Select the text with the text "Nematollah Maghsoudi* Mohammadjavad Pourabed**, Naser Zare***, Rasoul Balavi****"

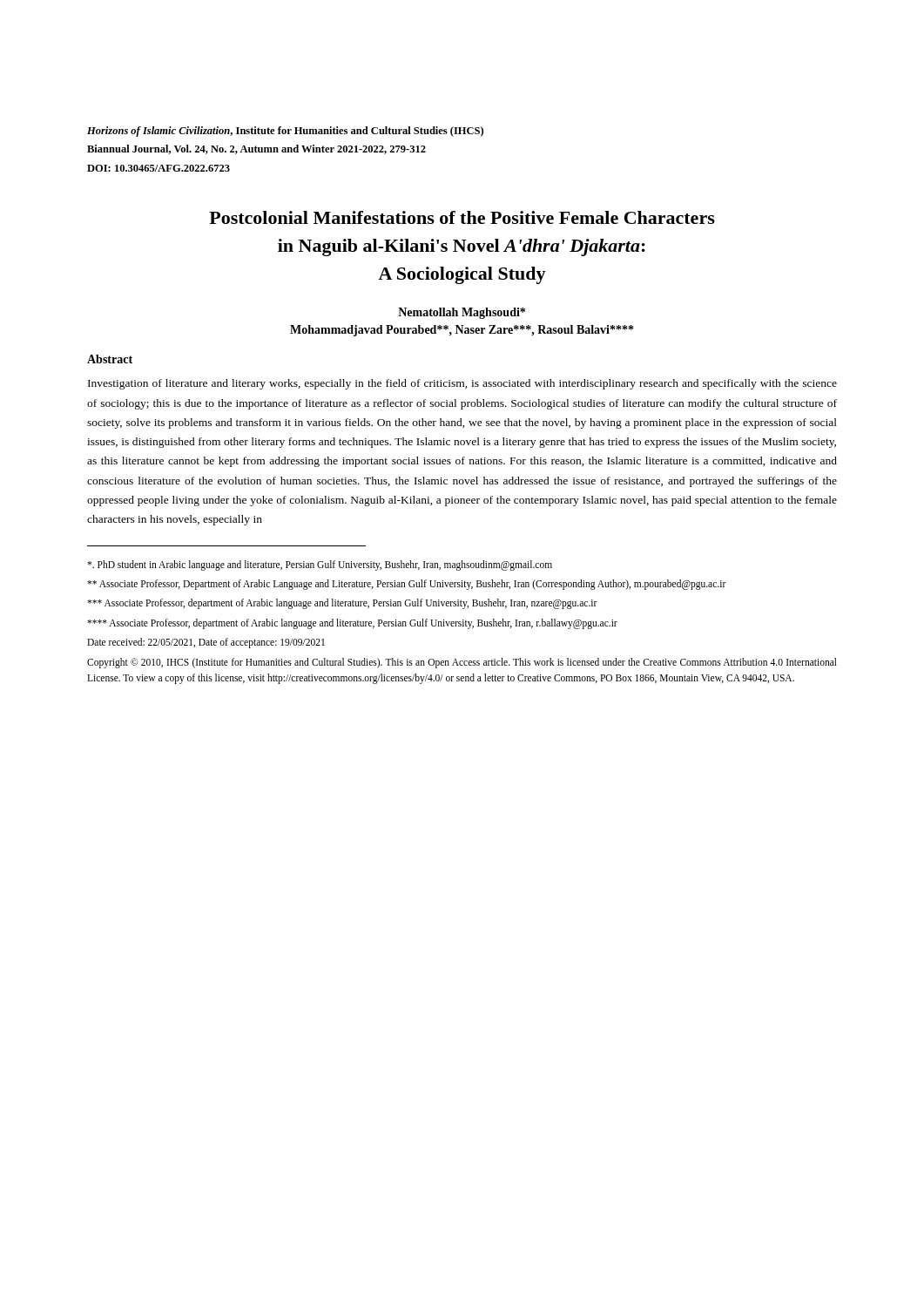coord(462,322)
